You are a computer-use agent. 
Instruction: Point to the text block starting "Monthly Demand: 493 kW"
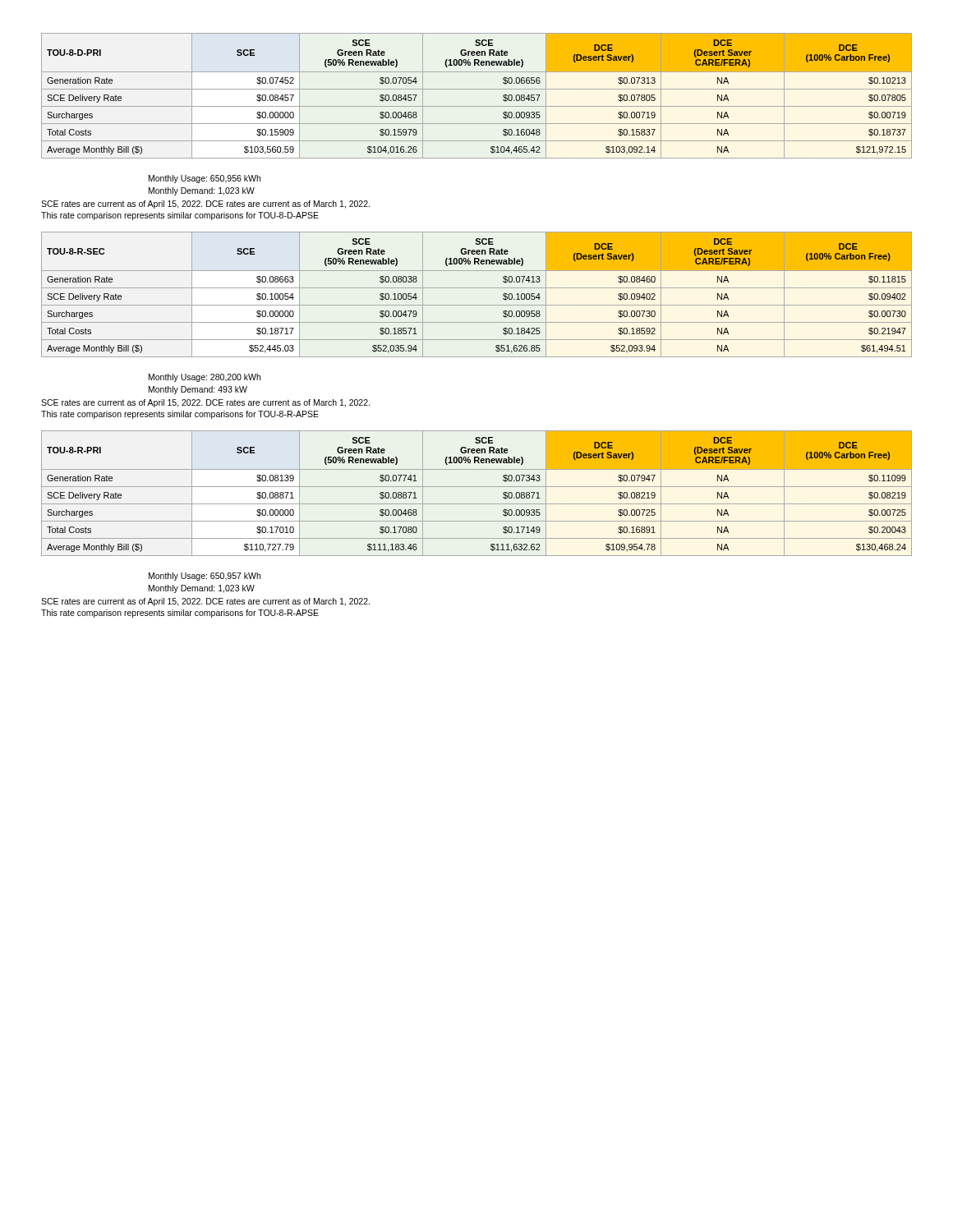pos(198,389)
